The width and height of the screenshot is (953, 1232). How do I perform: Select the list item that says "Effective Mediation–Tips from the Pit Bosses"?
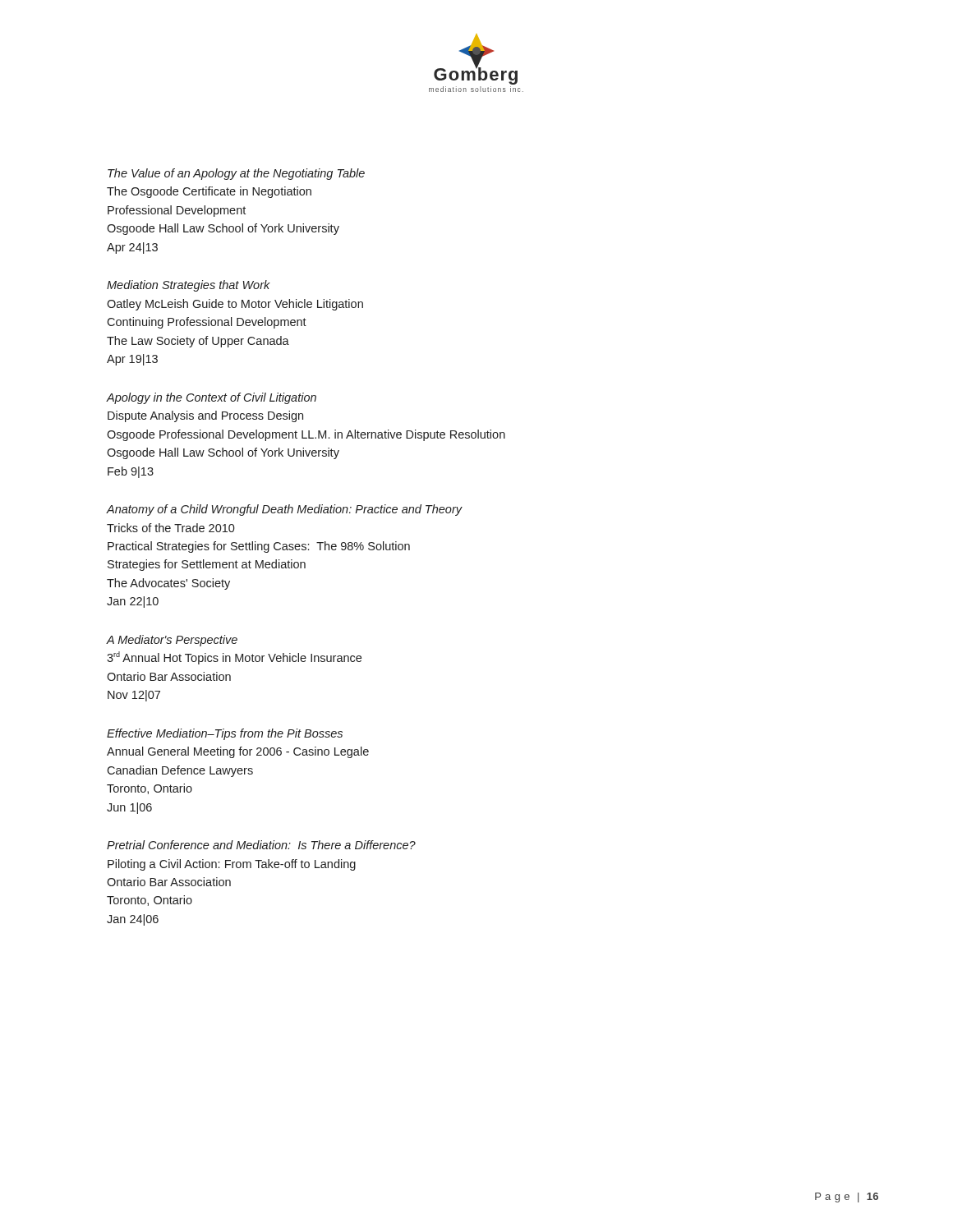(225, 734)
